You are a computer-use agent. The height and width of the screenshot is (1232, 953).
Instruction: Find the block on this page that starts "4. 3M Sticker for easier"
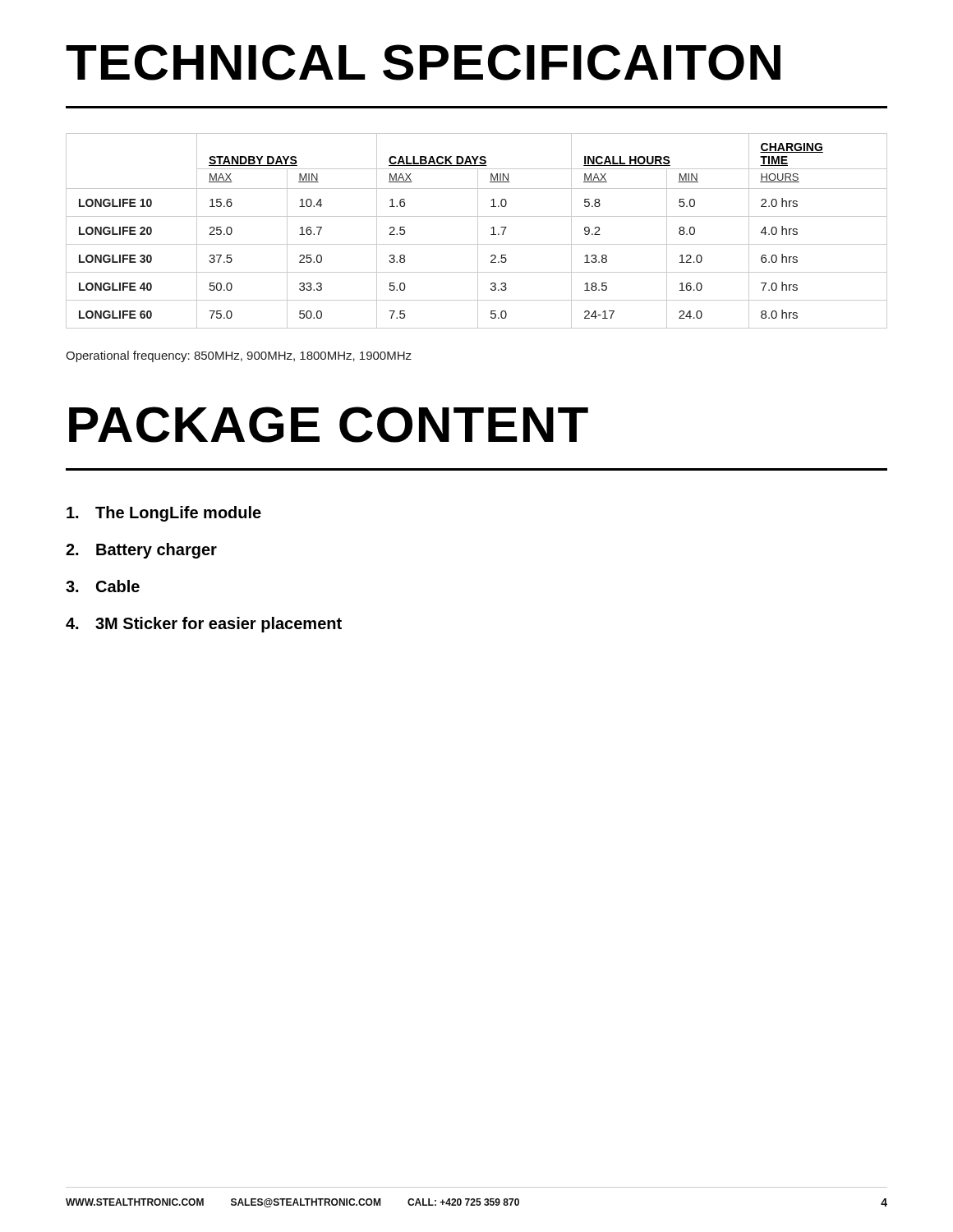204,624
